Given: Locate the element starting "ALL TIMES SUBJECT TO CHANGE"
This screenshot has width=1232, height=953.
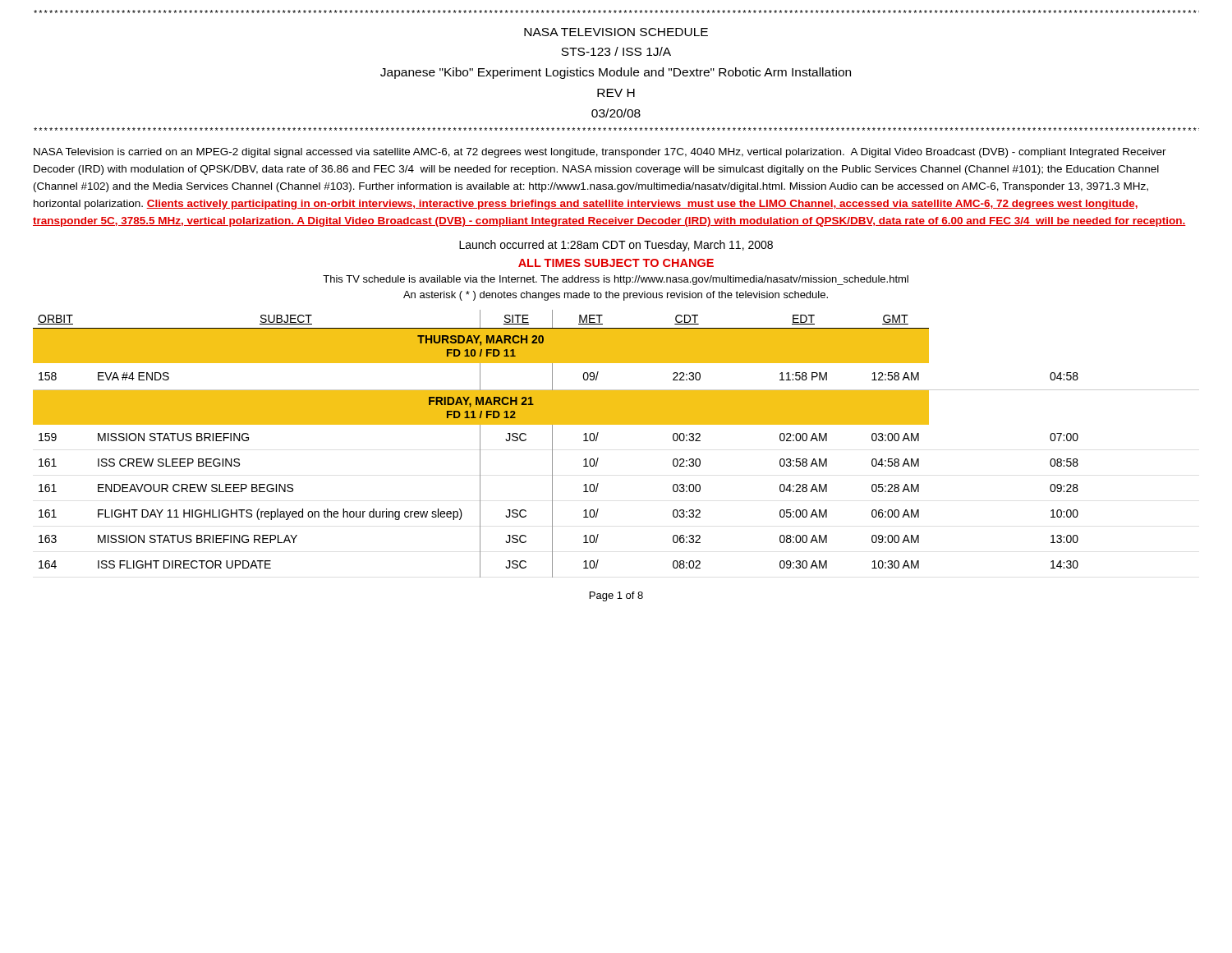Looking at the screenshot, I should [x=616, y=263].
